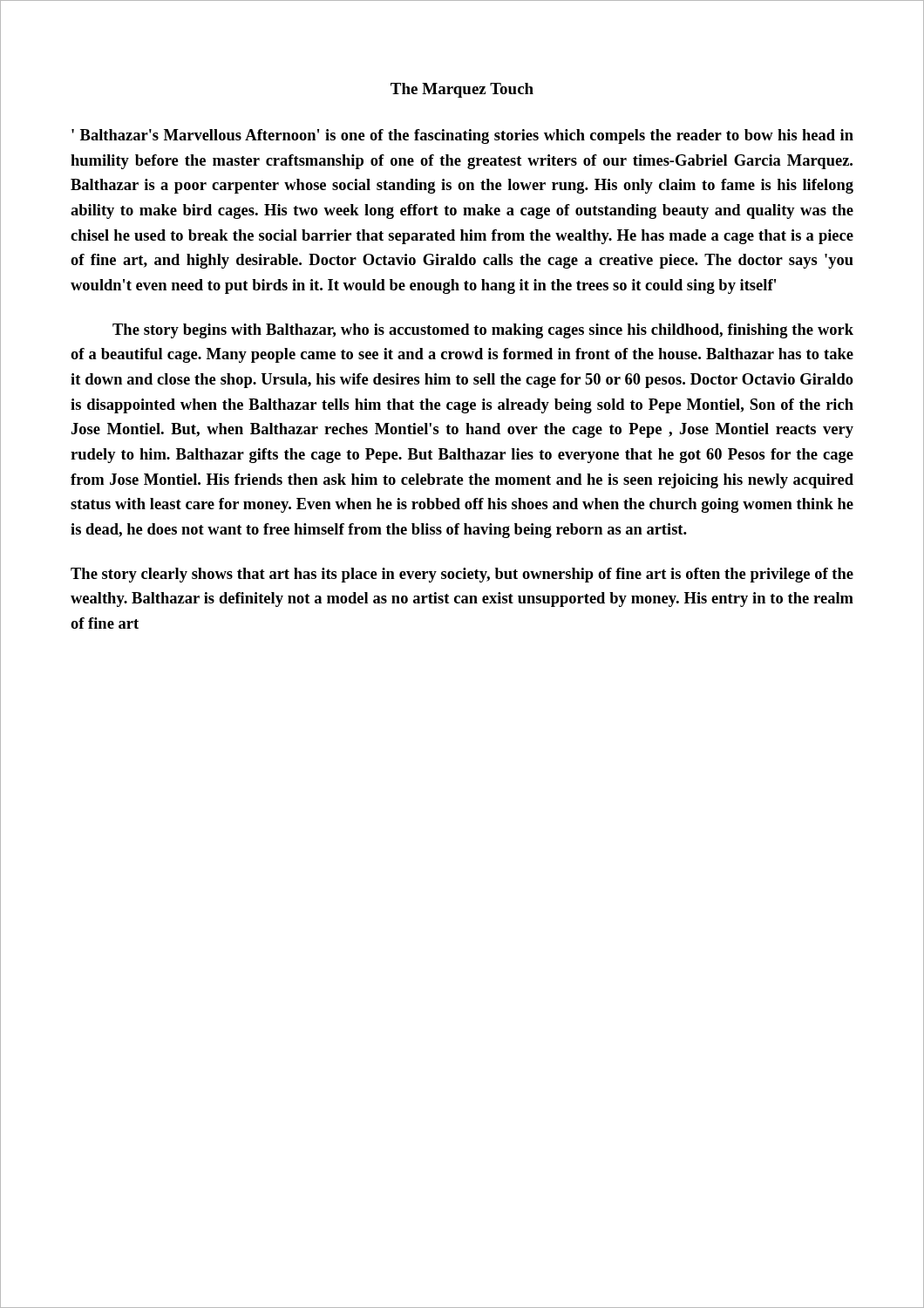924x1308 pixels.
Task: Locate the block of text that opens with "' Balthazar's Marvellous Afternoon' is one"
Action: tap(462, 210)
